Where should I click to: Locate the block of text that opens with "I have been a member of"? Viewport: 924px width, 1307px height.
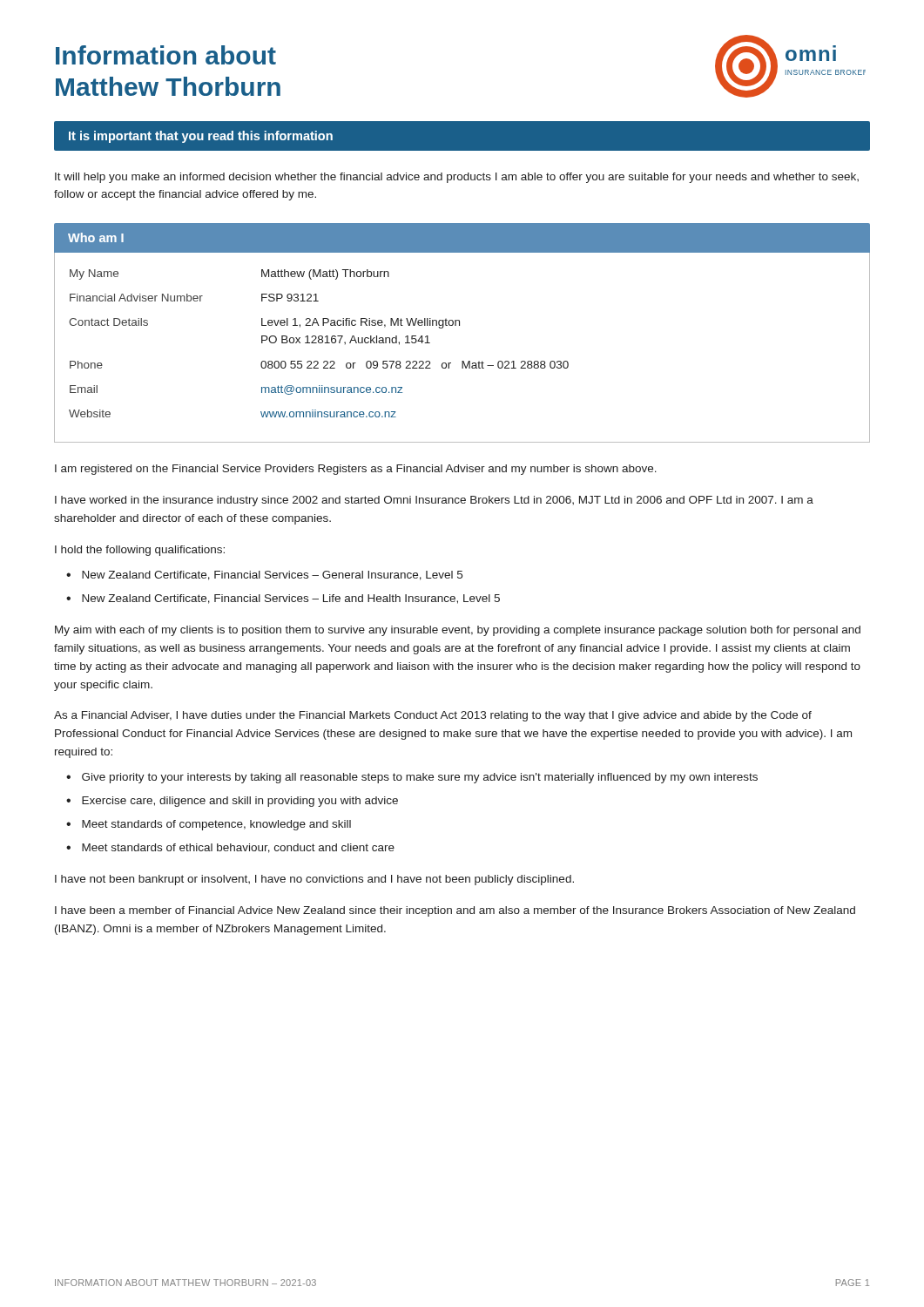point(455,919)
